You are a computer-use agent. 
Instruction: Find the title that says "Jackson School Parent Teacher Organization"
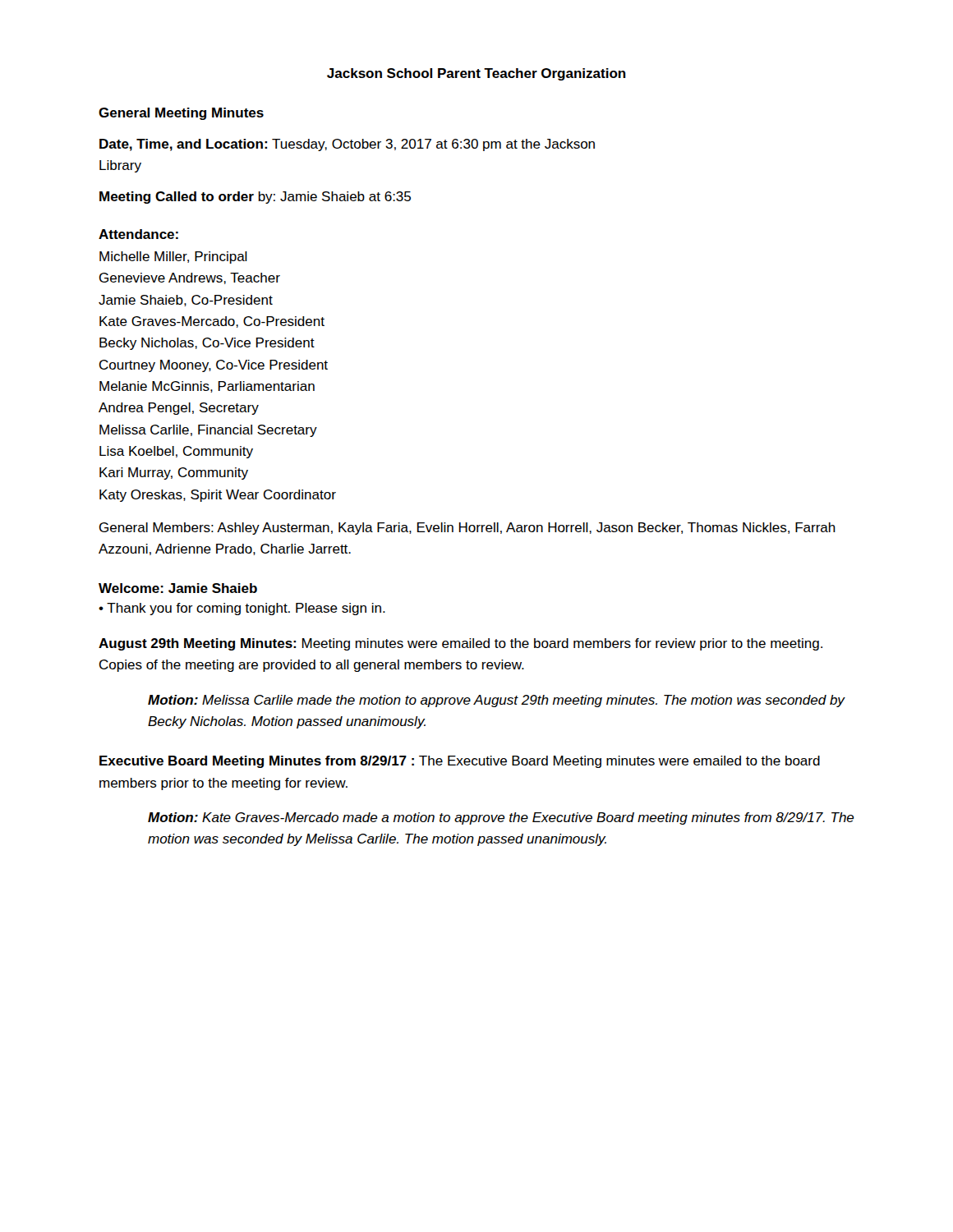point(476,73)
